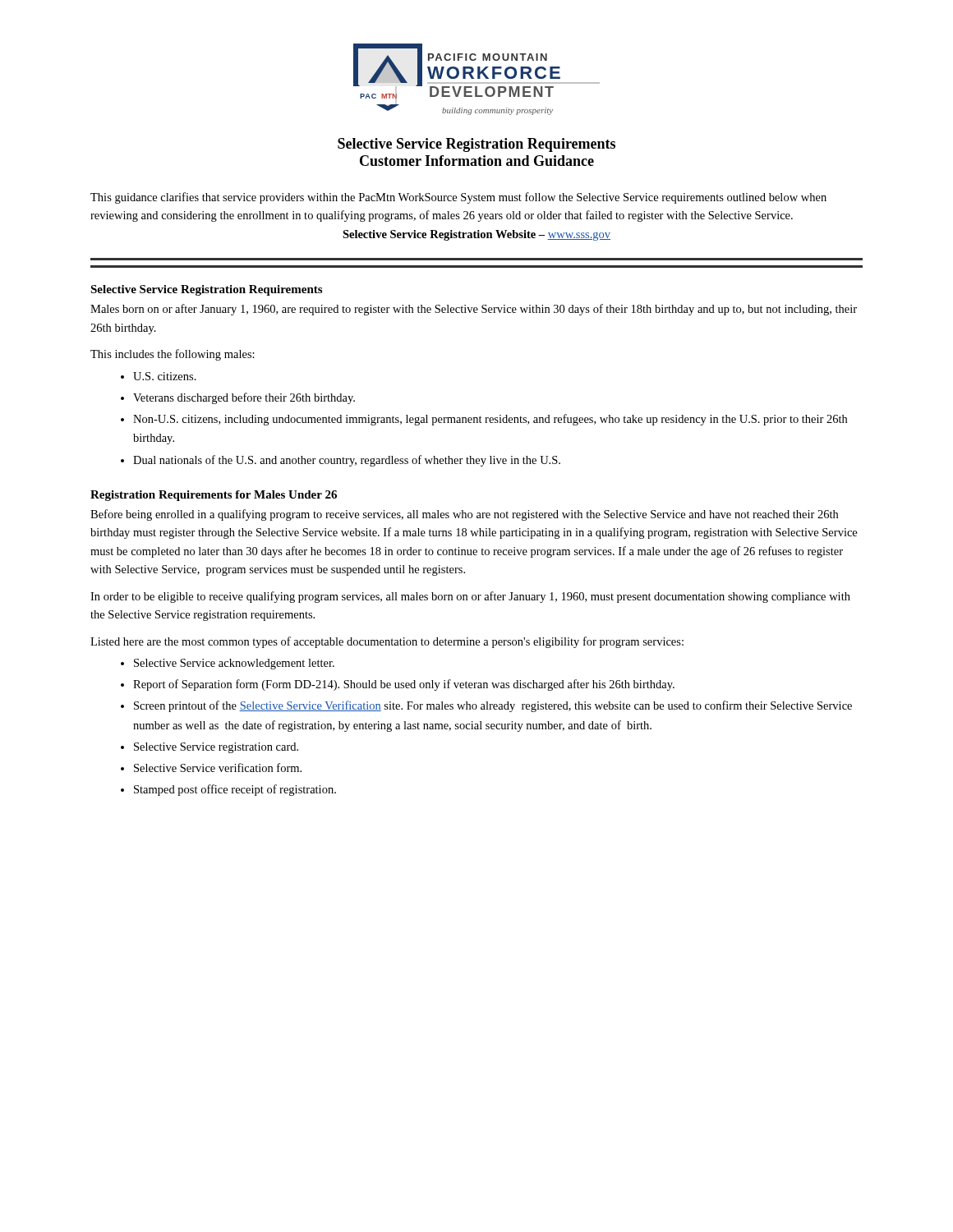Find the list item that says "Report of Separation form (Form DD-214). Should"

[404, 684]
